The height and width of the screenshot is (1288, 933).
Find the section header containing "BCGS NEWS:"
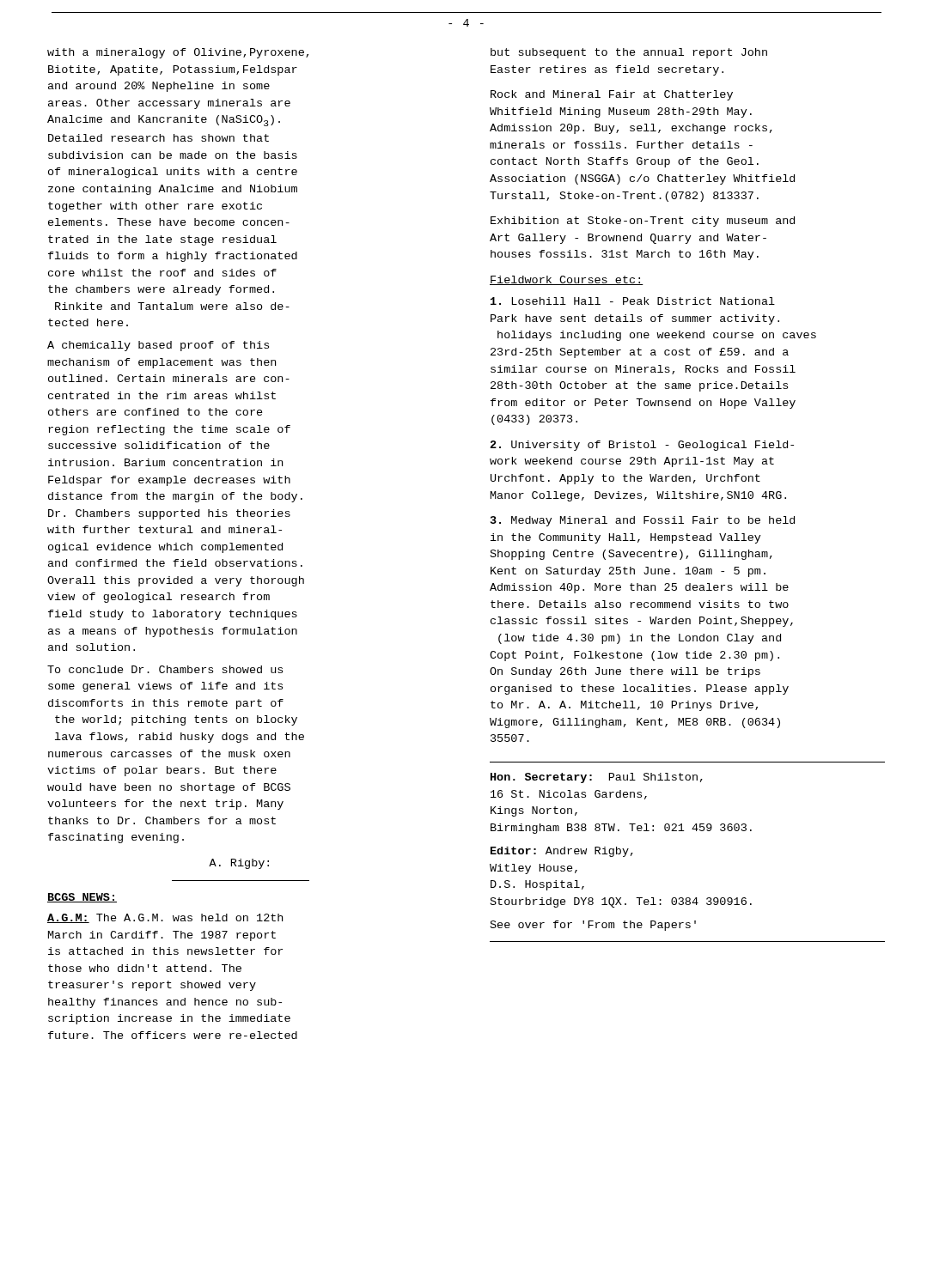pos(82,898)
